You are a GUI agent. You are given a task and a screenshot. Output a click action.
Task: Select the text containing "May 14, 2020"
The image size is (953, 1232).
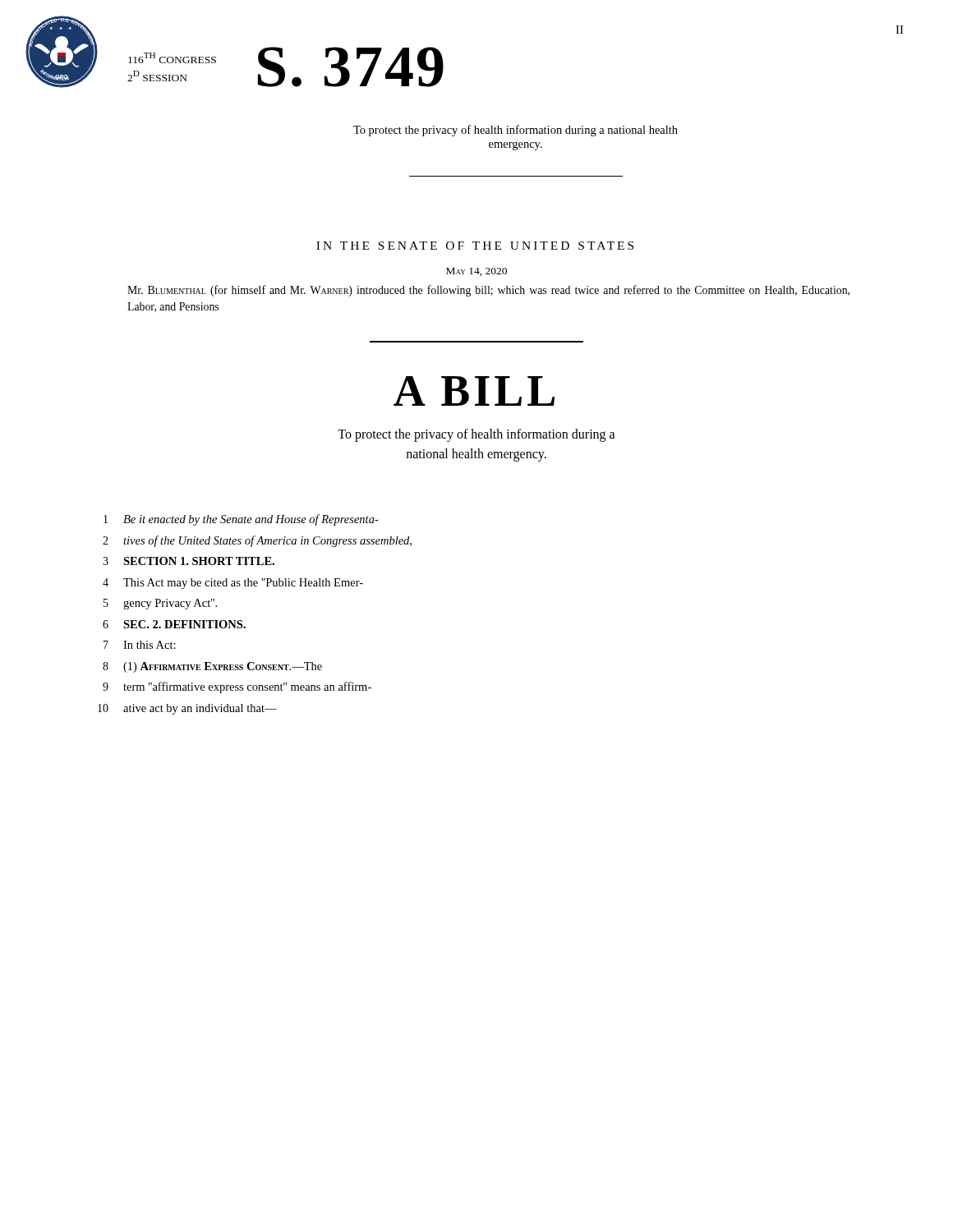tap(476, 271)
